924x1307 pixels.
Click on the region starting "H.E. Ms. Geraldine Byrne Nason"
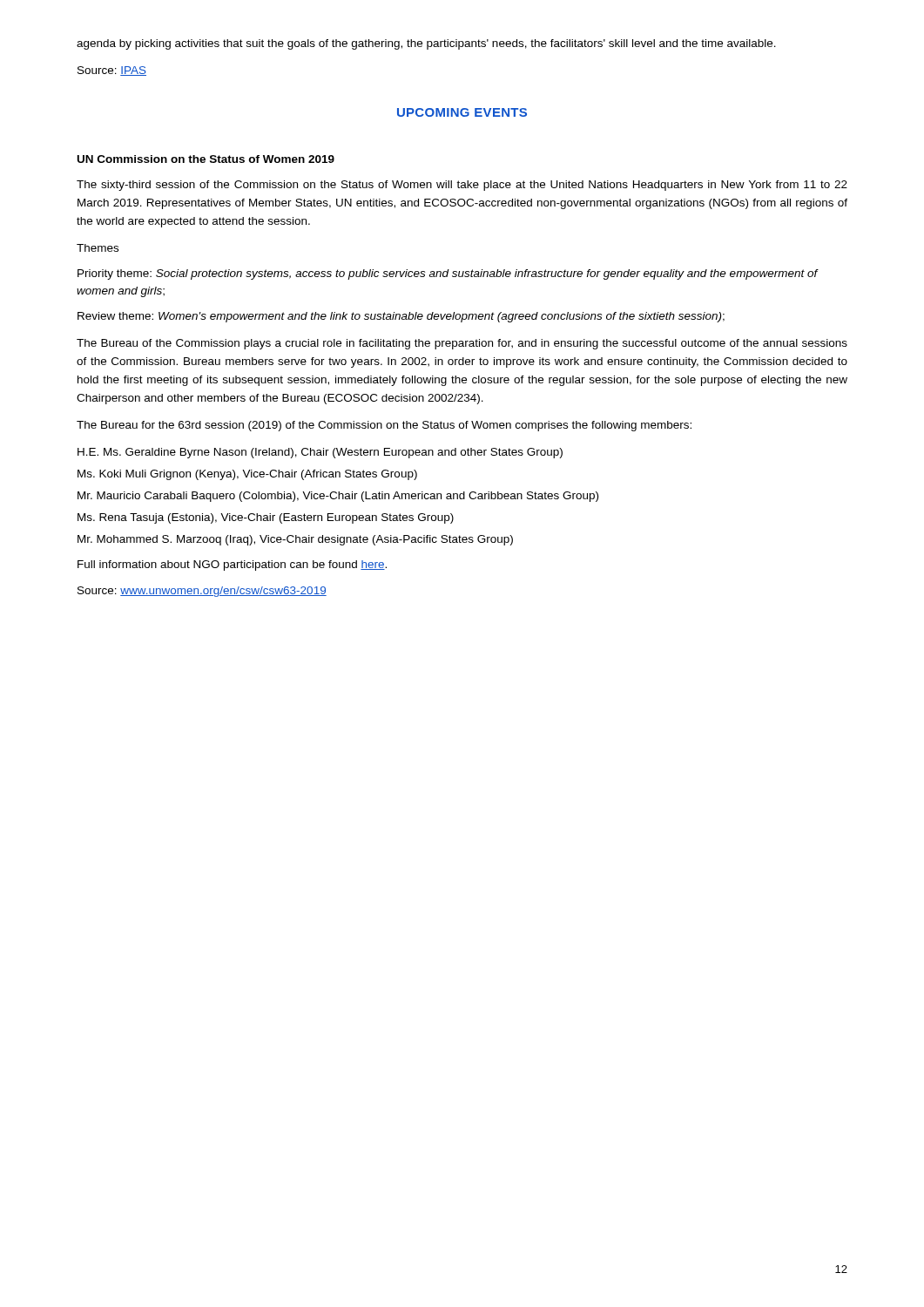point(320,452)
